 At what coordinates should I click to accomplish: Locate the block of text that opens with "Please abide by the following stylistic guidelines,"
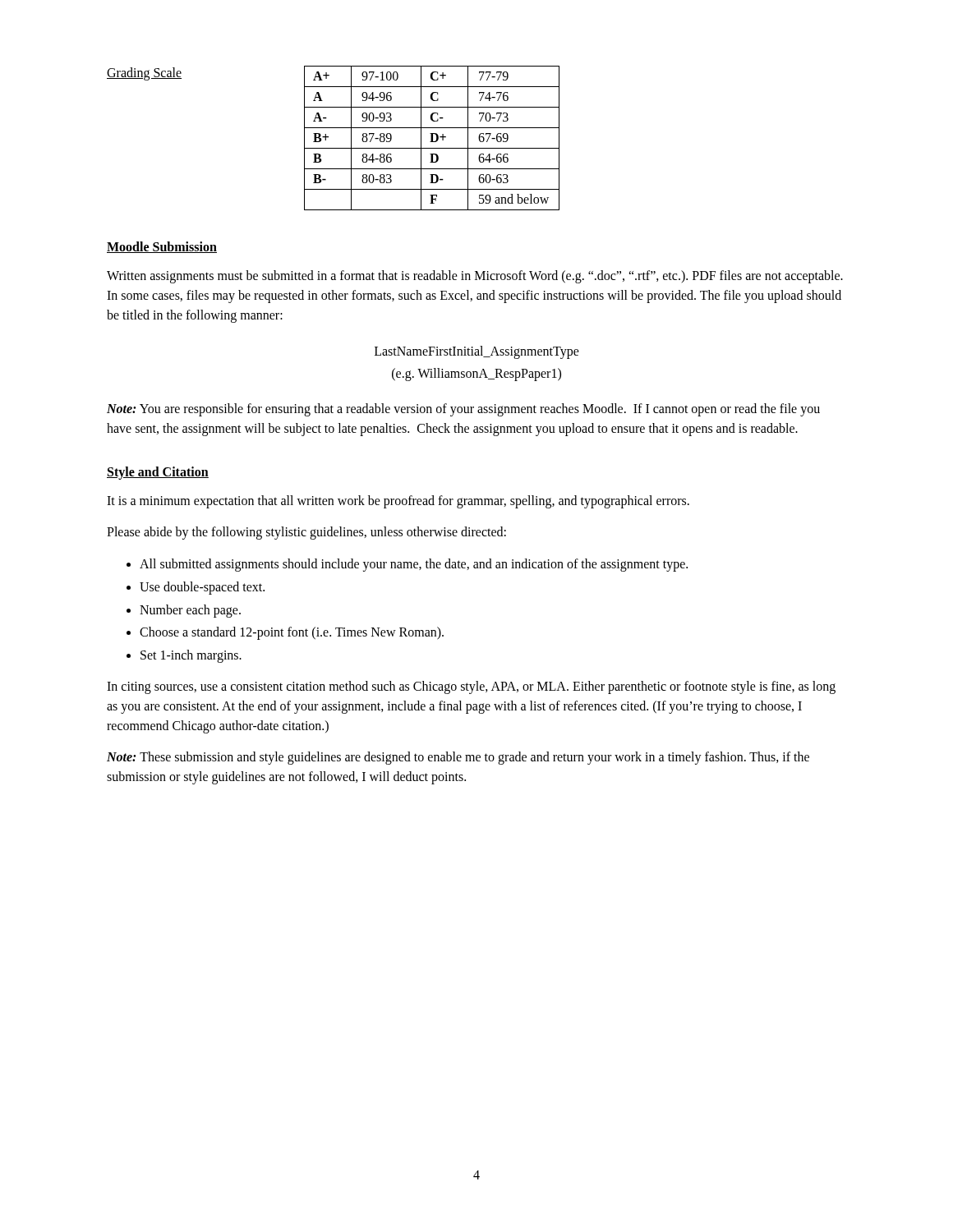[307, 532]
